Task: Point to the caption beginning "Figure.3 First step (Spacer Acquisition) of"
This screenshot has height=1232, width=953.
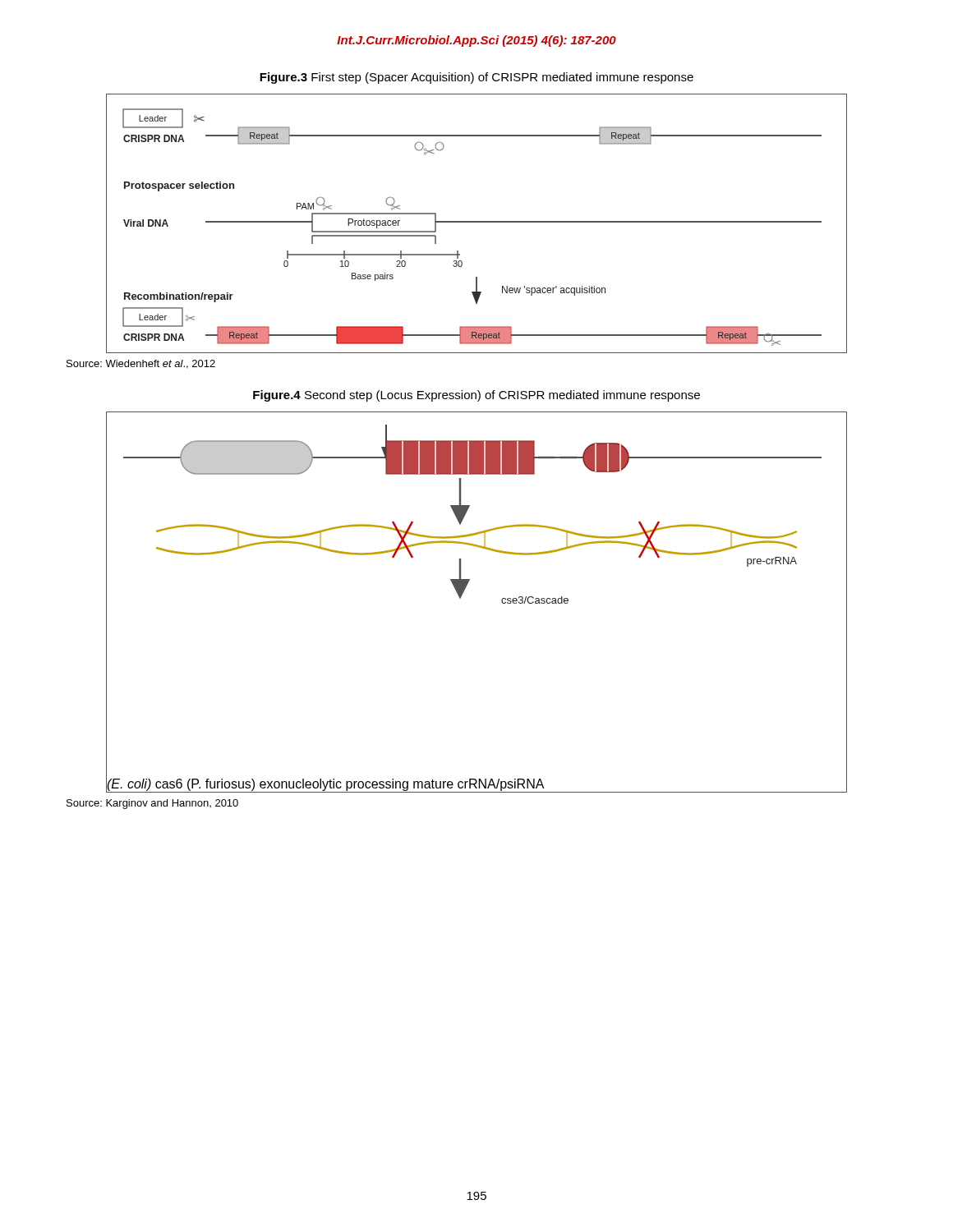Action: [x=476, y=77]
